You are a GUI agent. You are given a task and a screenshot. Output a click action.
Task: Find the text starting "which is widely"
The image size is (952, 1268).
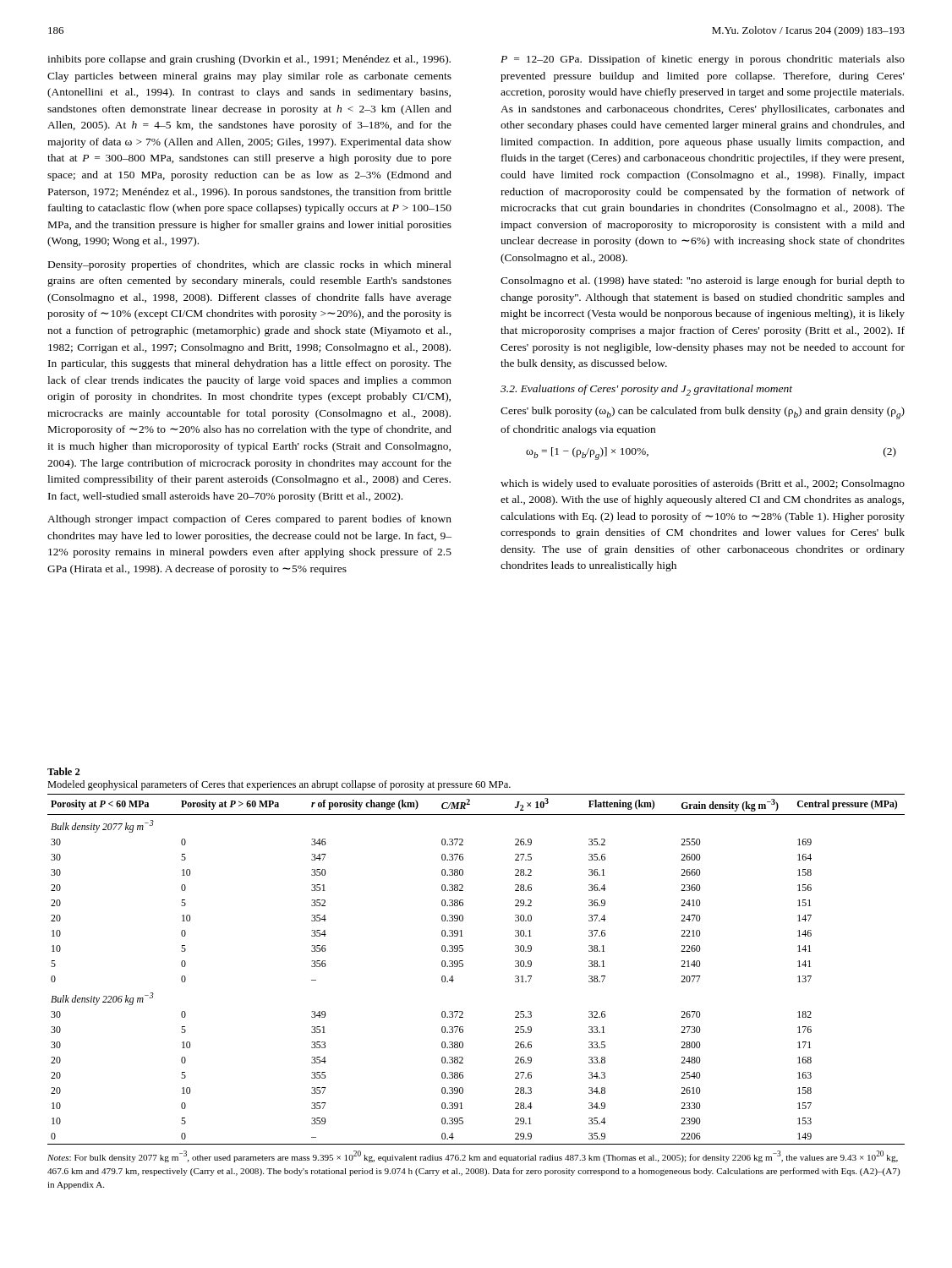click(x=703, y=524)
